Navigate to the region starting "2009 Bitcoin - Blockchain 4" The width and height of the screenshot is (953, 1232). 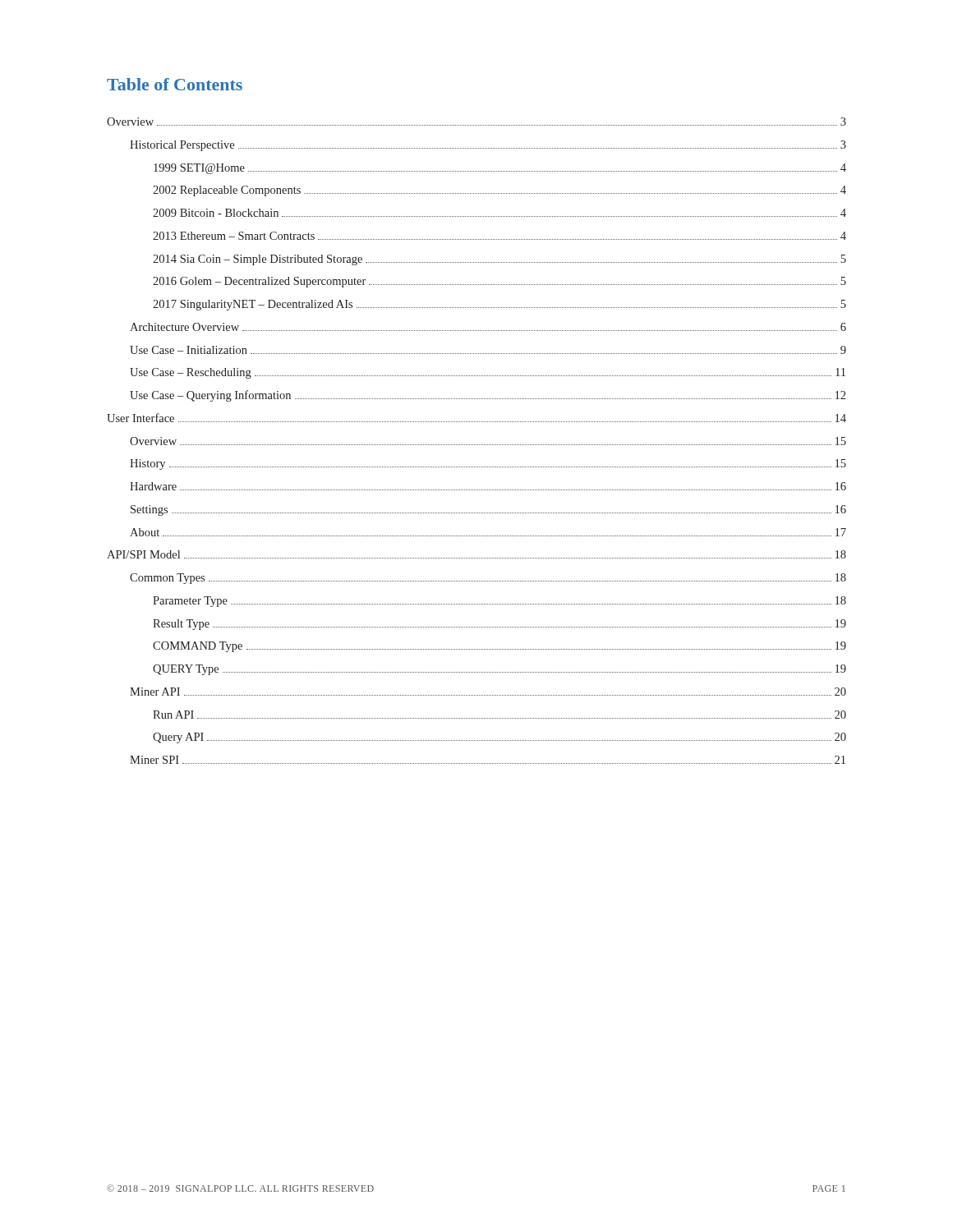pyautogui.click(x=499, y=213)
